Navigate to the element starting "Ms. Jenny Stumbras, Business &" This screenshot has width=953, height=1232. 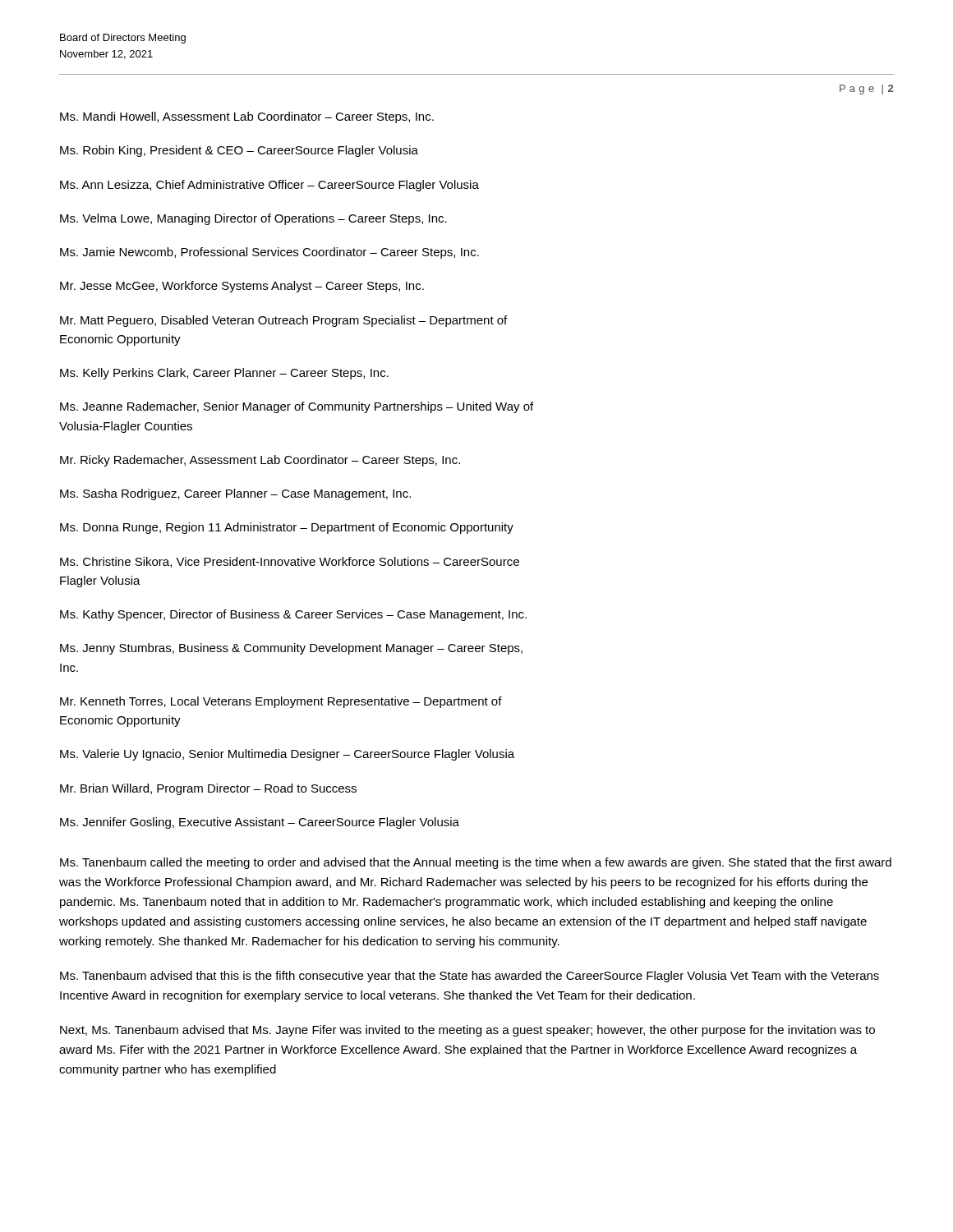coord(476,658)
